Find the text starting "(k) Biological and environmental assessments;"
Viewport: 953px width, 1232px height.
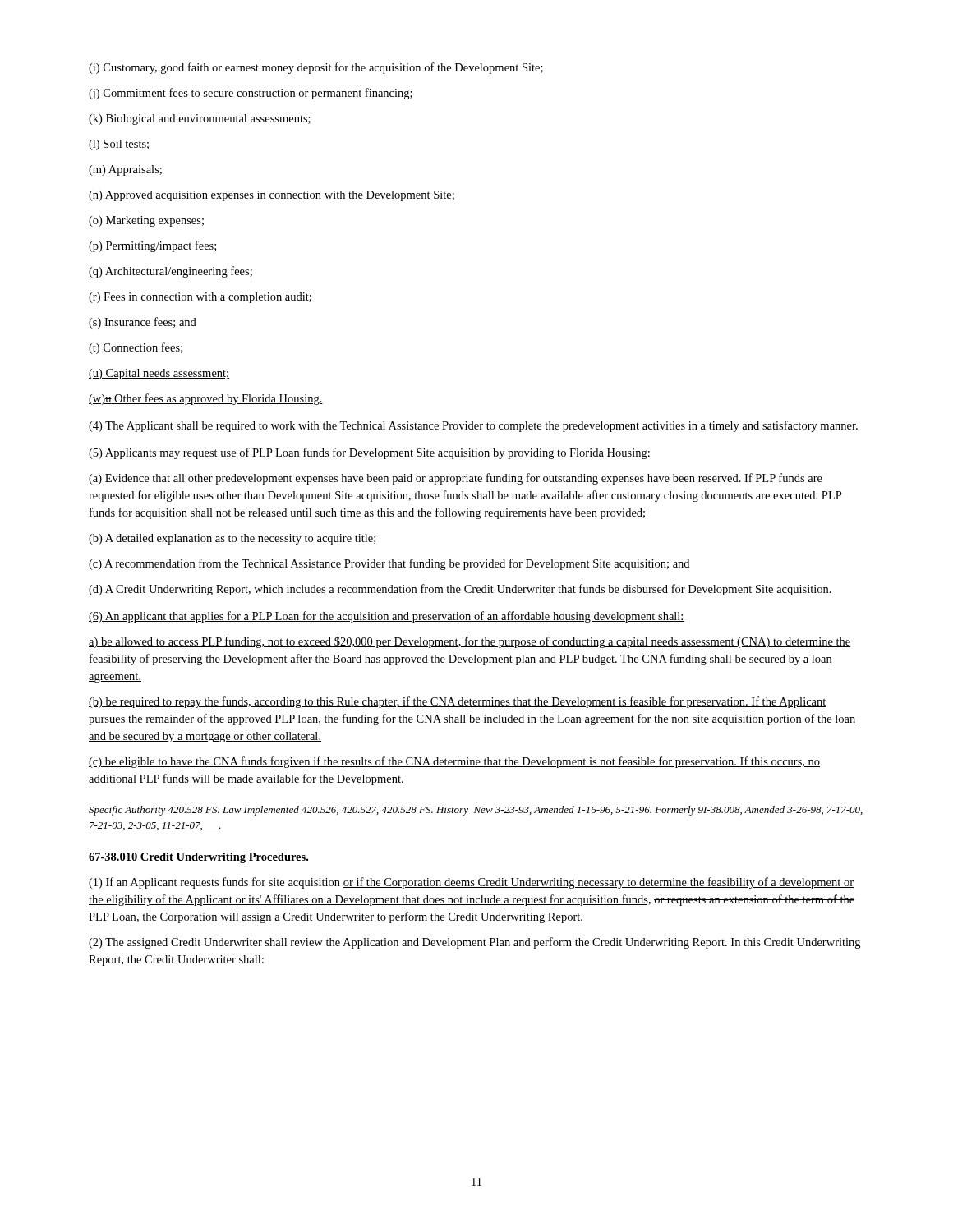click(x=200, y=120)
